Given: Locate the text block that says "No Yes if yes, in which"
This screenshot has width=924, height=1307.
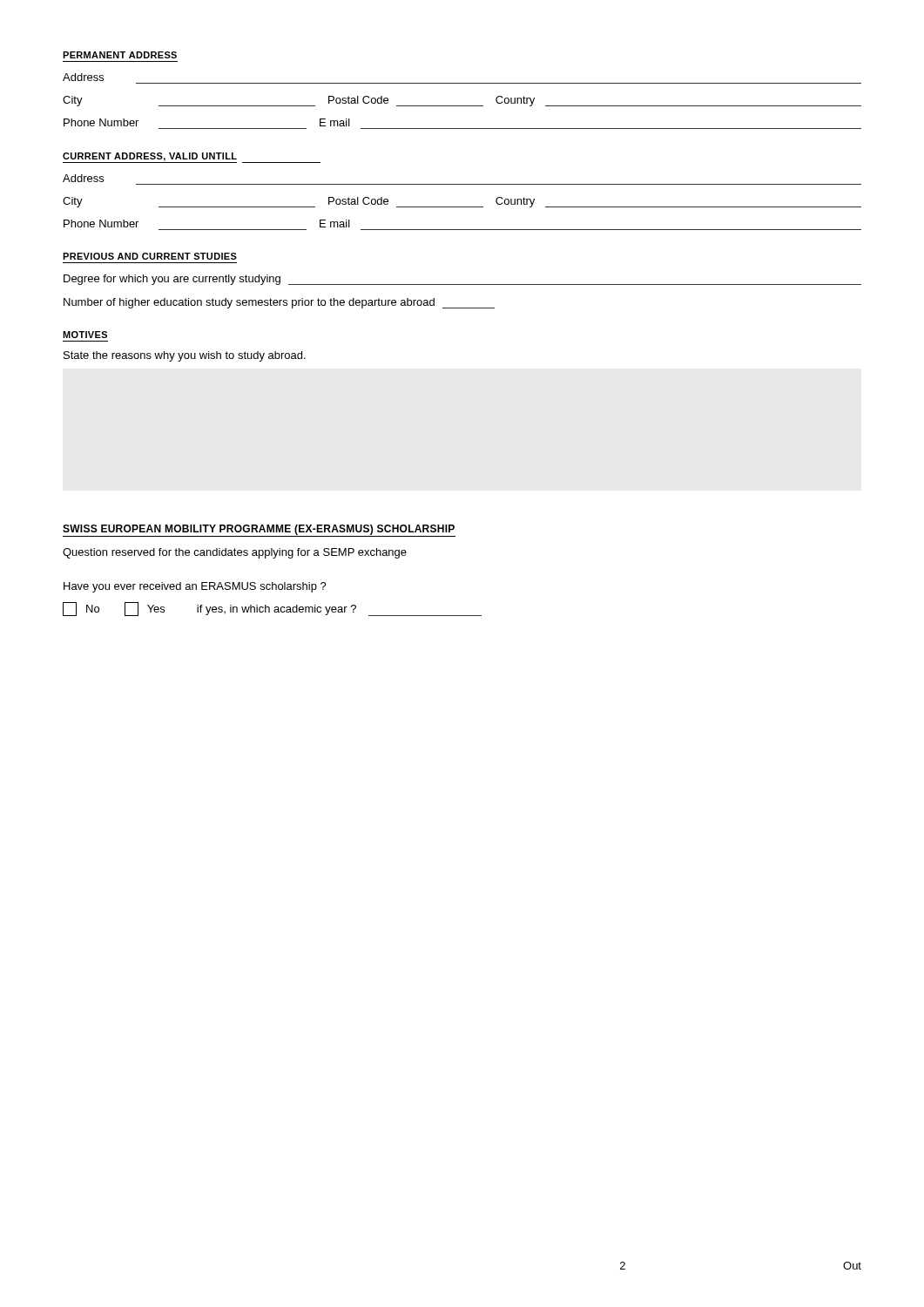Looking at the screenshot, I should 462,609.
